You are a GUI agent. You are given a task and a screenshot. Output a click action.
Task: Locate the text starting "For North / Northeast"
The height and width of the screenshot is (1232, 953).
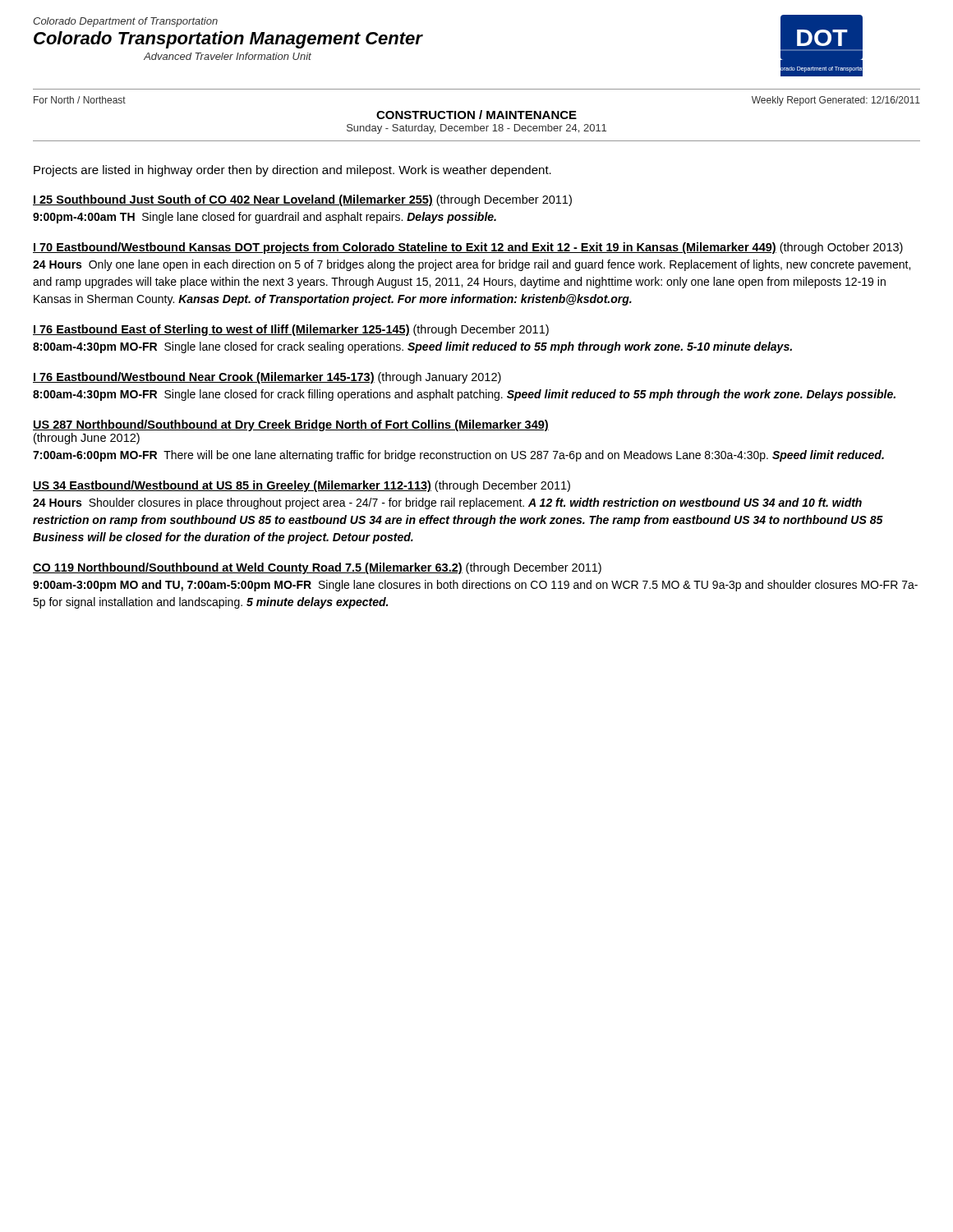[x=79, y=100]
